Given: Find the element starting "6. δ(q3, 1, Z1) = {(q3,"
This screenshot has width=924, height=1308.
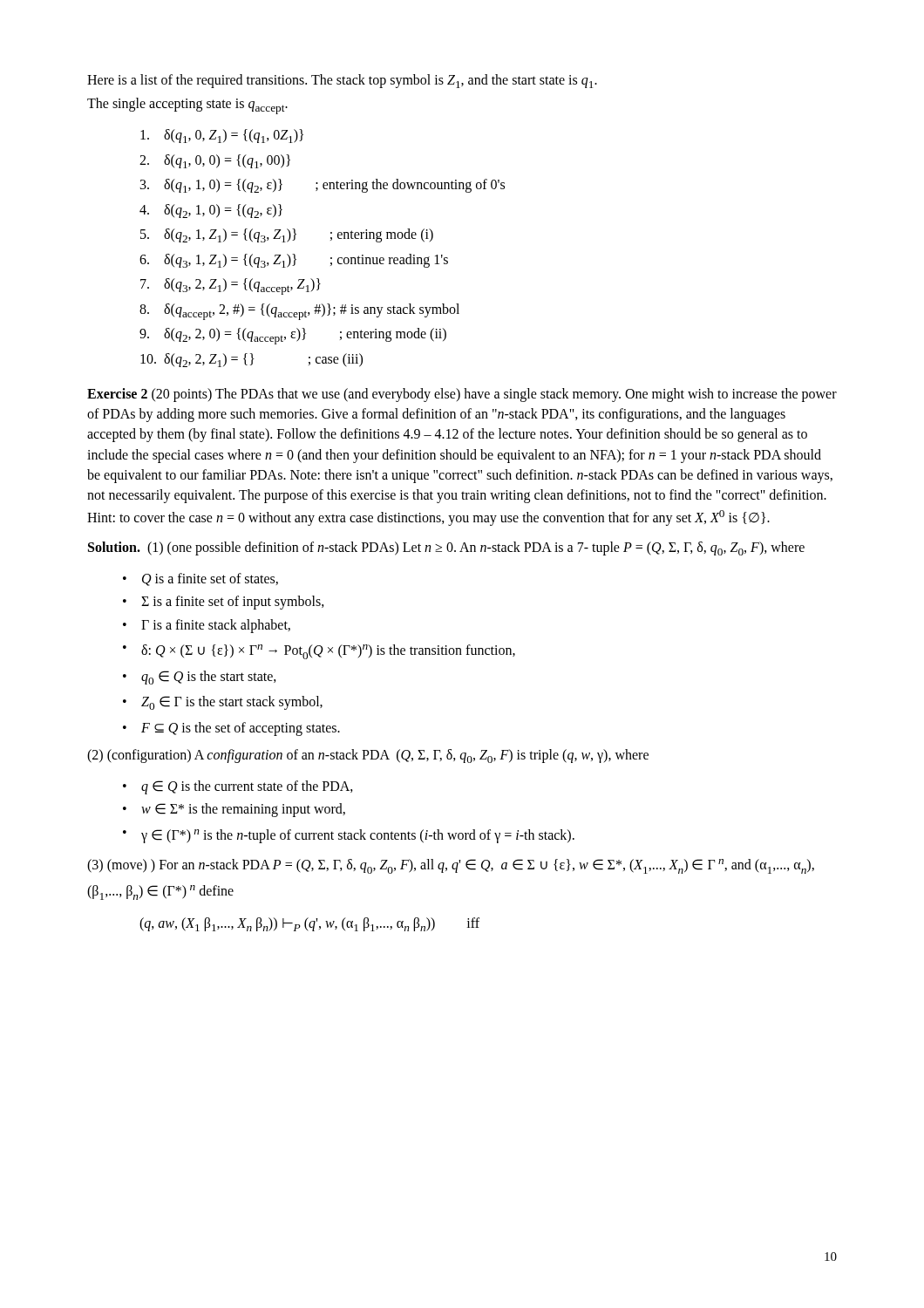Looking at the screenshot, I should pos(294,261).
